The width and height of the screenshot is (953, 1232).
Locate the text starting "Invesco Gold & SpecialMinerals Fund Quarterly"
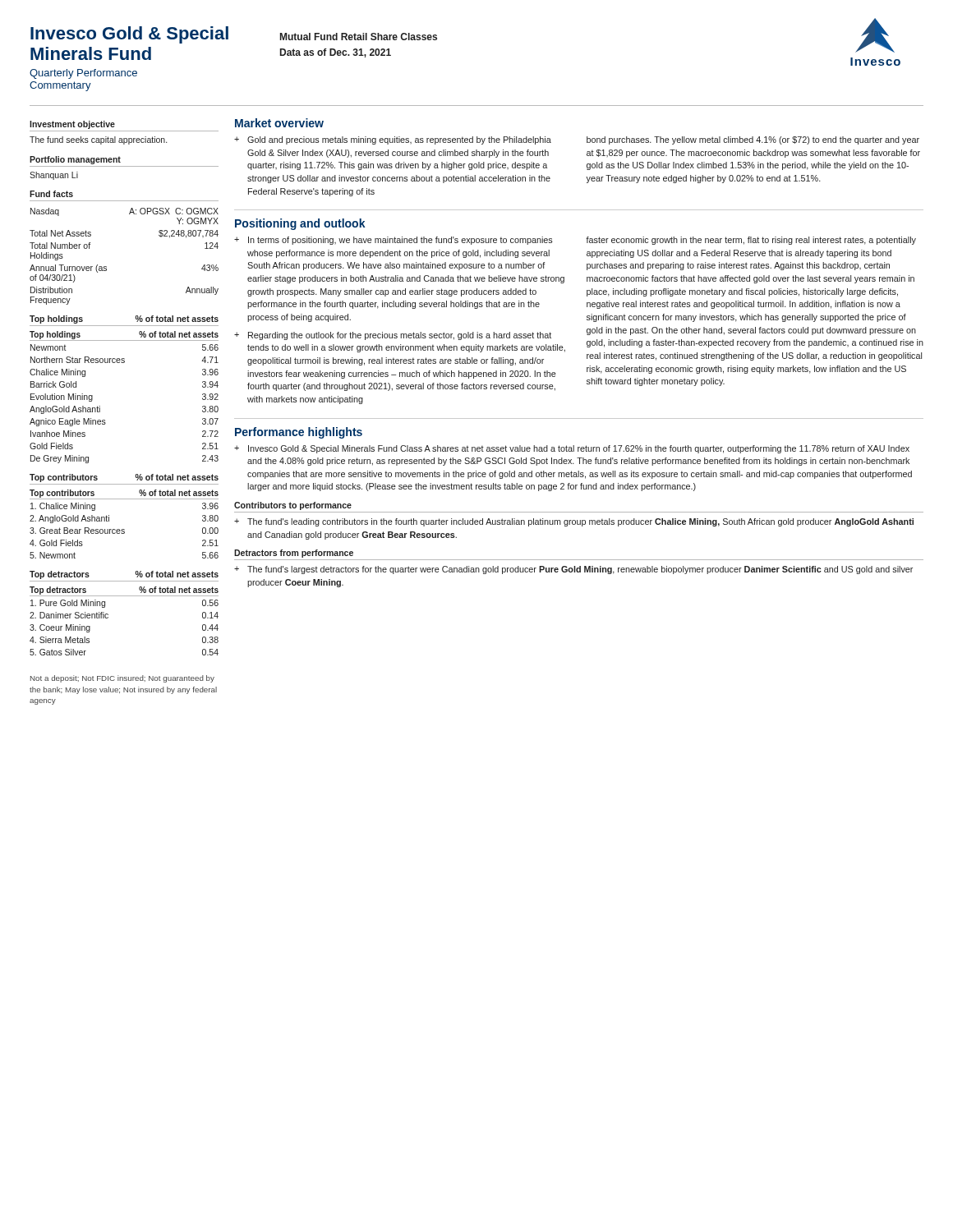pyautogui.click(x=149, y=57)
